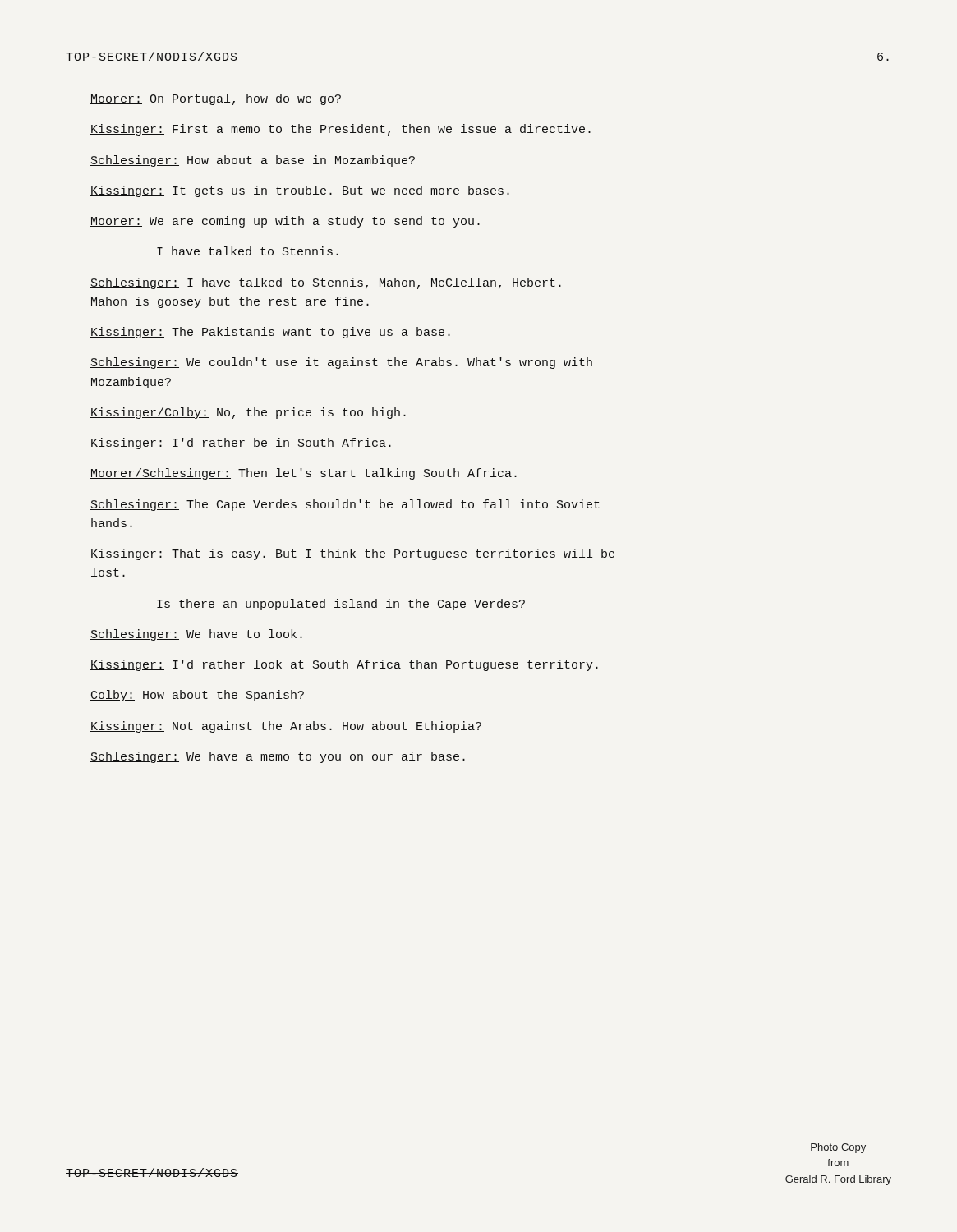This screenshot has width=957, height=1232.
Task: Select the text block with the text "Kissinger/Colby: No, the"
Action: tap(249, 413)
